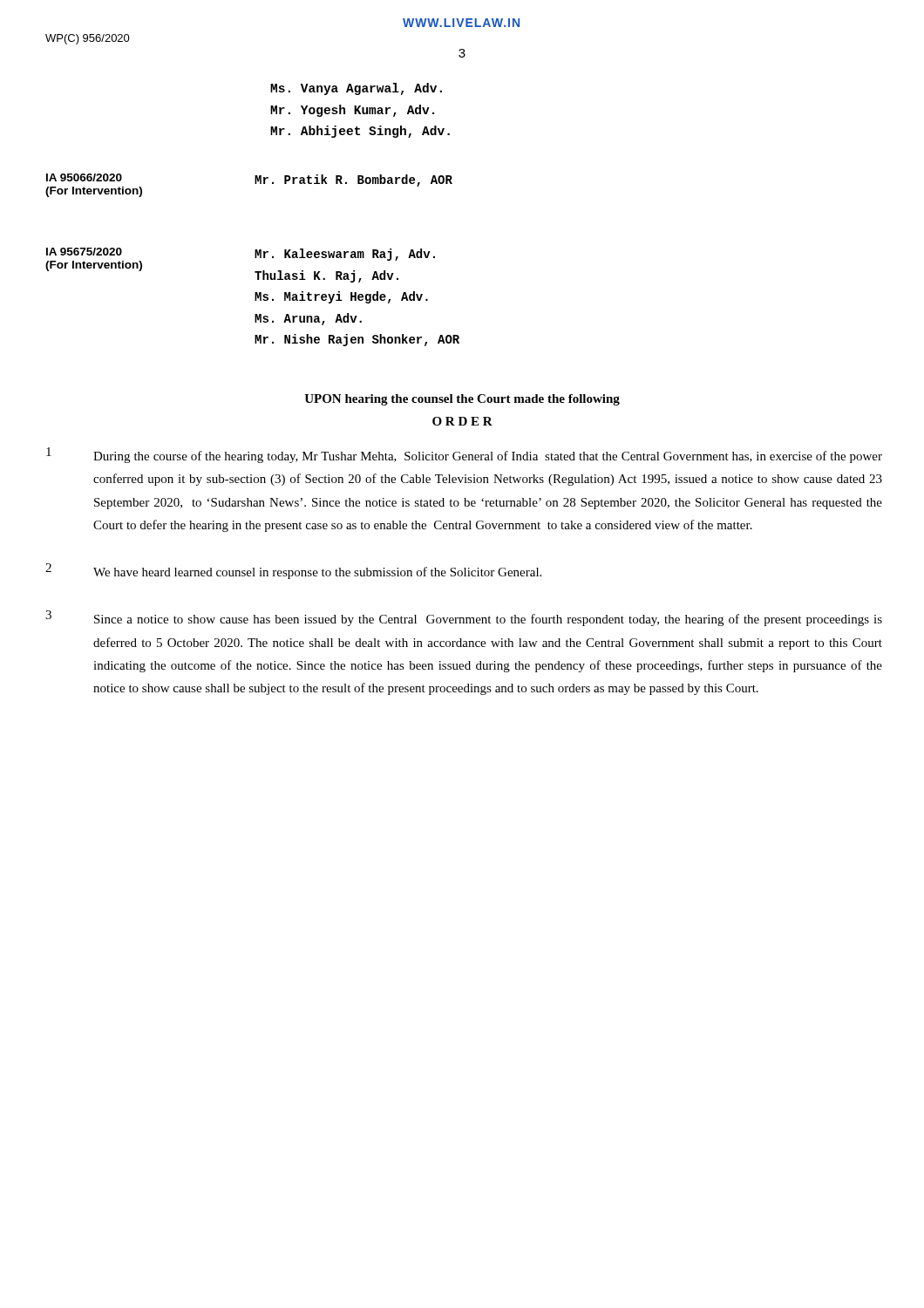
Task: Where is the passage that starts "IA 95675/2020 (For Intervention) Mr. Kaleeswaram Raj,"?
Action: click(x=252, y=298)
